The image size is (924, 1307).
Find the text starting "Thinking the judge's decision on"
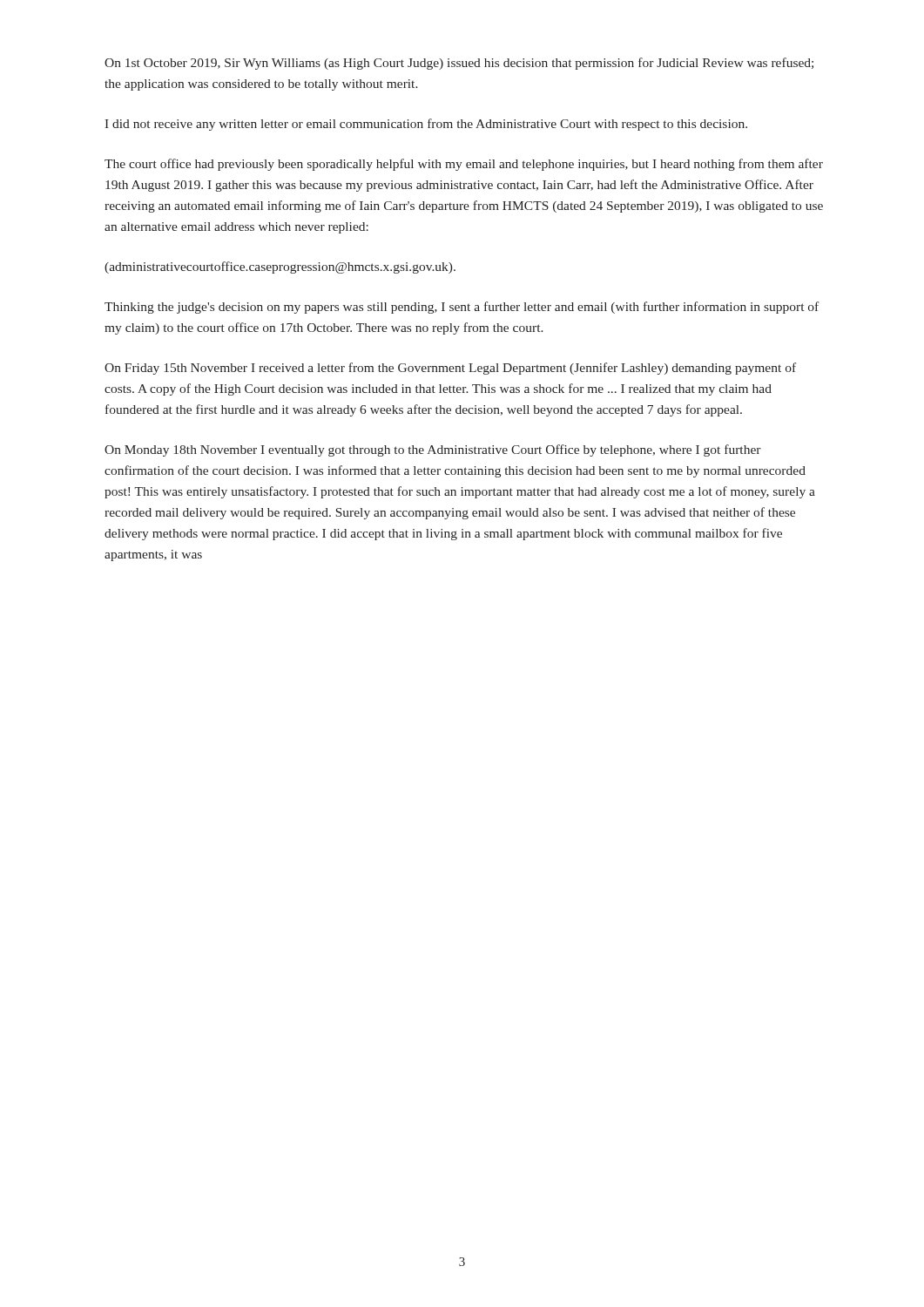tap(462, 317)
